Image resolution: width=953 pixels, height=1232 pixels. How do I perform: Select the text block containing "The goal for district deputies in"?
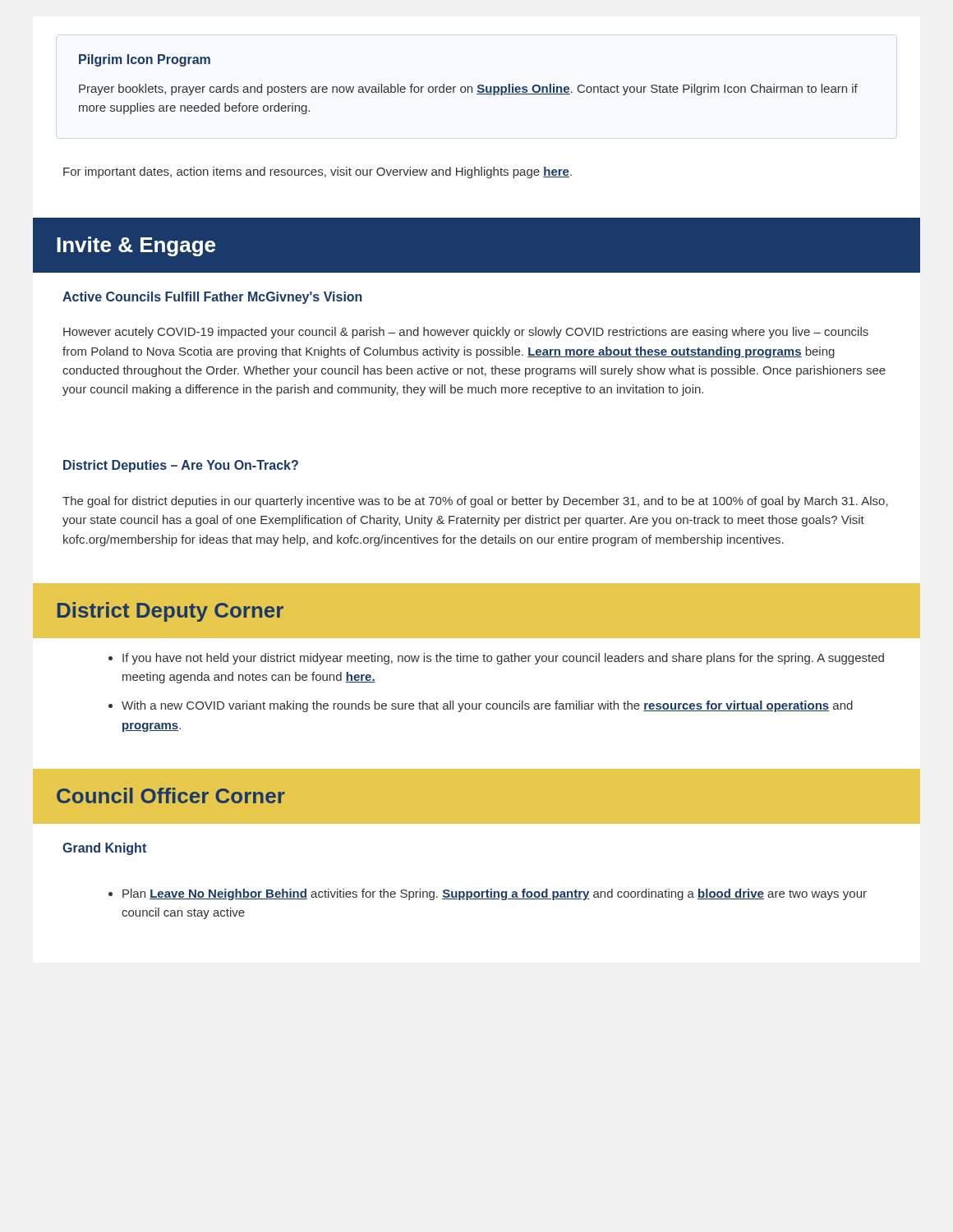476,520
